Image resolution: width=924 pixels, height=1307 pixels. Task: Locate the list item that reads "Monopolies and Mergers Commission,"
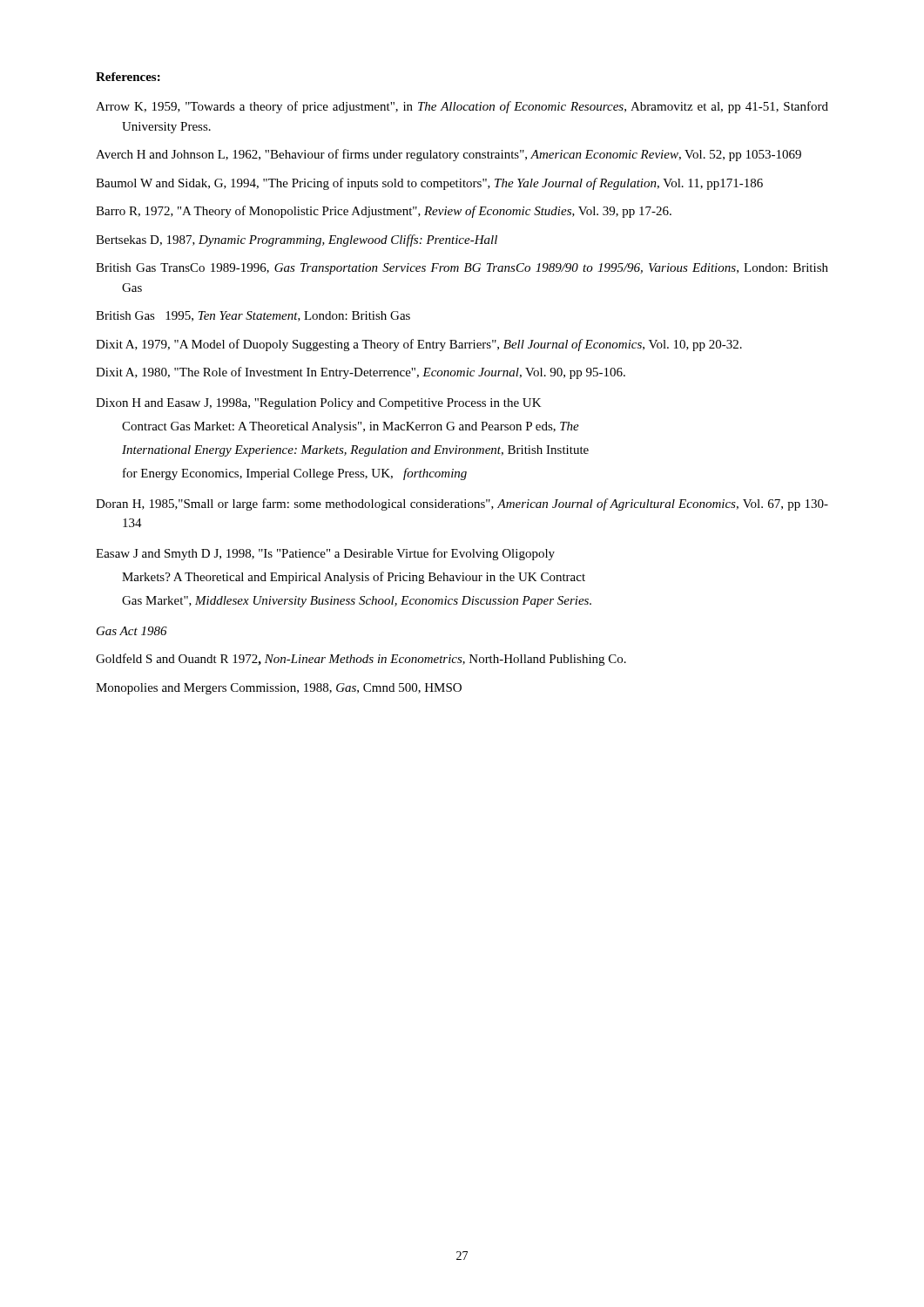279,687
